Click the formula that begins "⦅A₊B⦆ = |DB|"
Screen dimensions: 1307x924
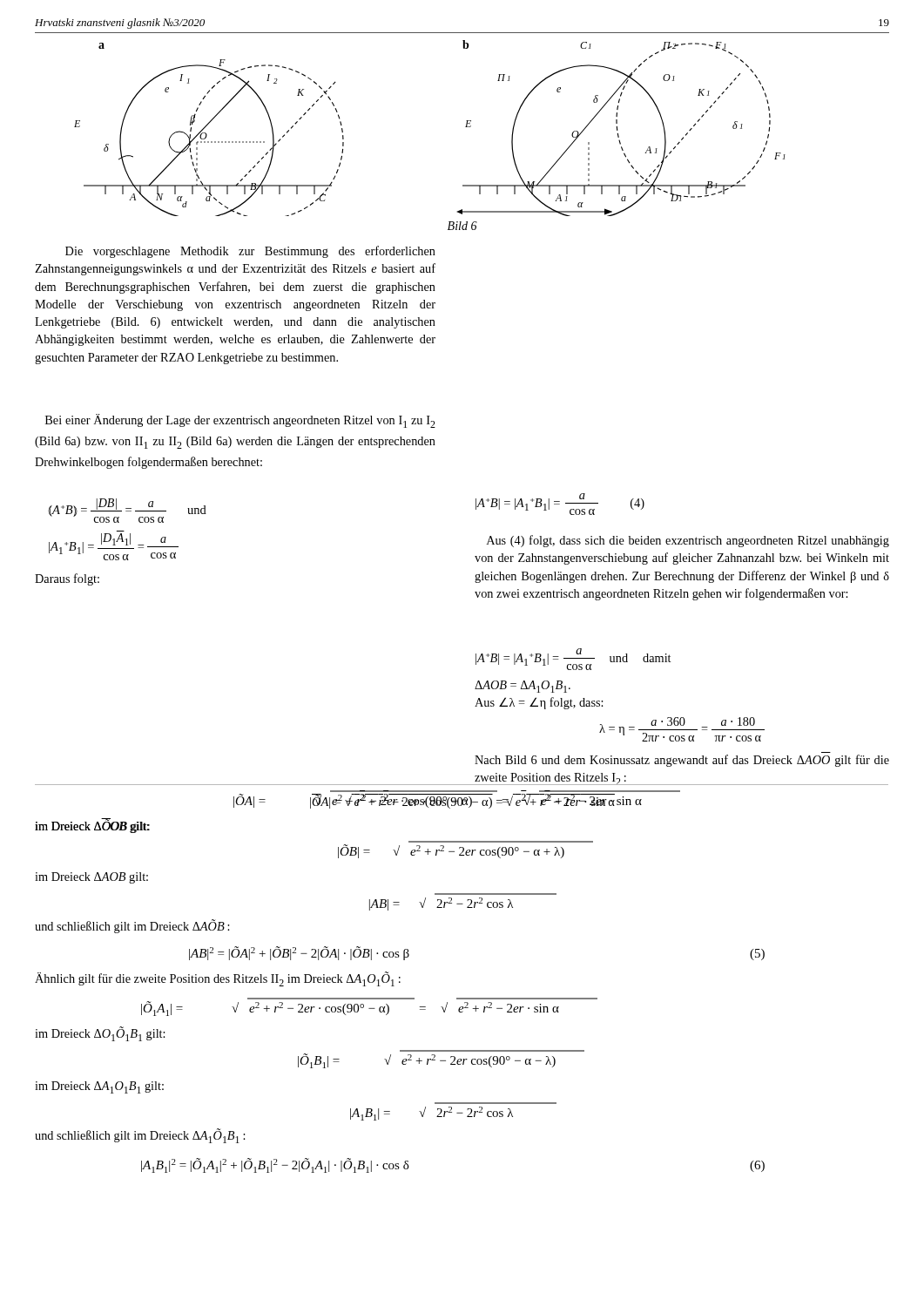coord(127,511)
